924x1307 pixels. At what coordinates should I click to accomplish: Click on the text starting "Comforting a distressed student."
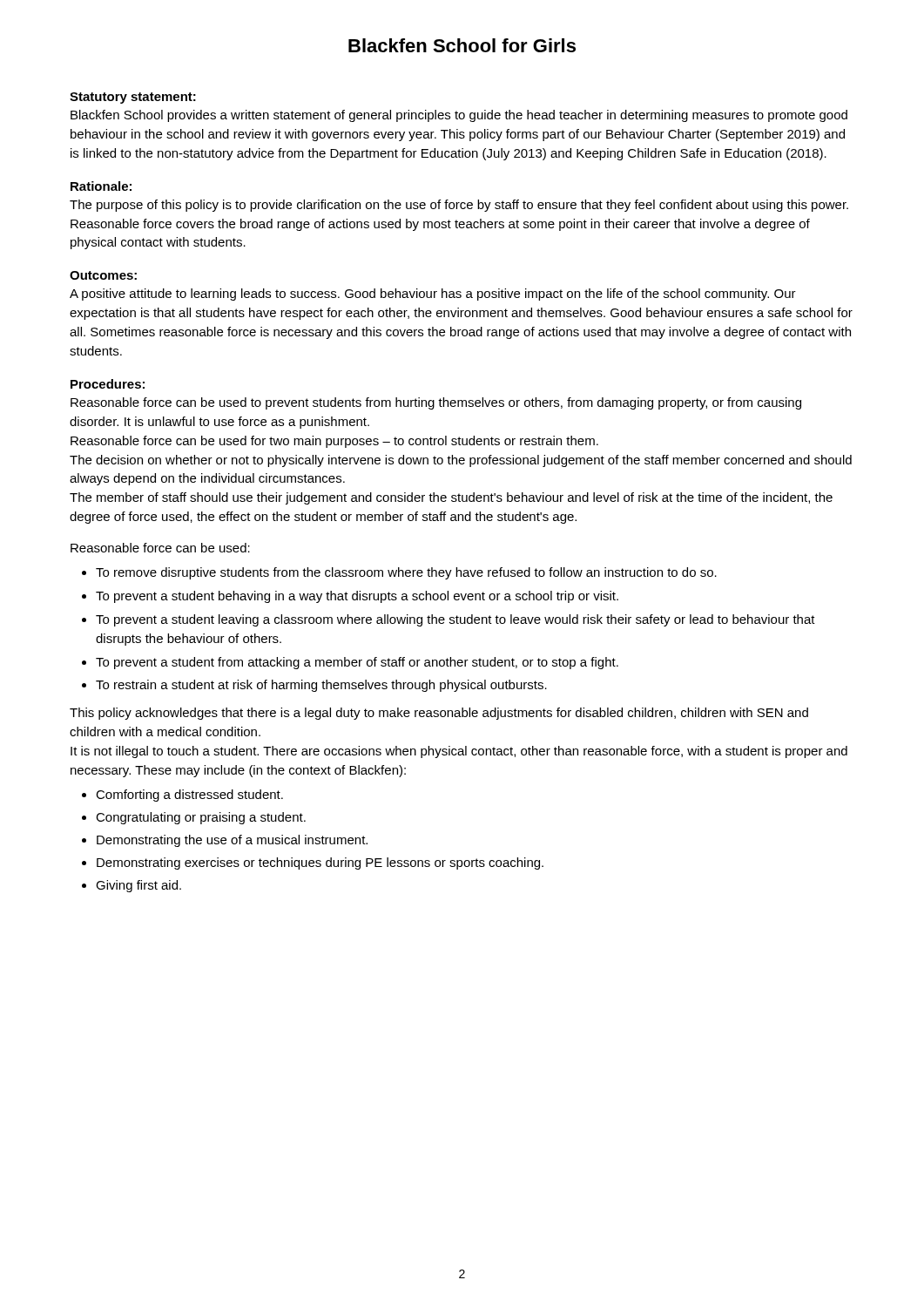click(x=190, y=794)
